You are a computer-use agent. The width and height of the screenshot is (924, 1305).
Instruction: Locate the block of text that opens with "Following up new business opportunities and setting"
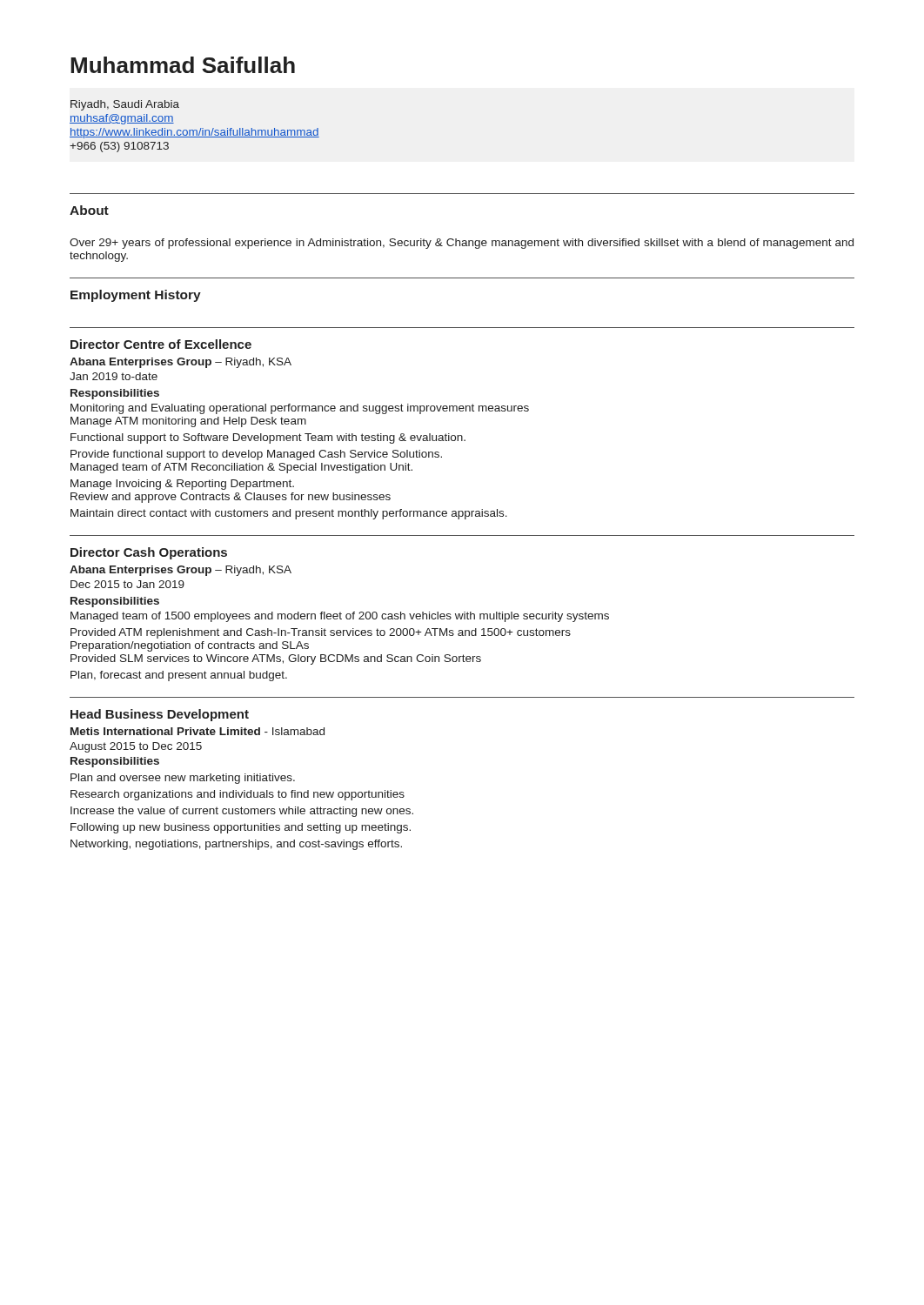click(x=241, y=828)
